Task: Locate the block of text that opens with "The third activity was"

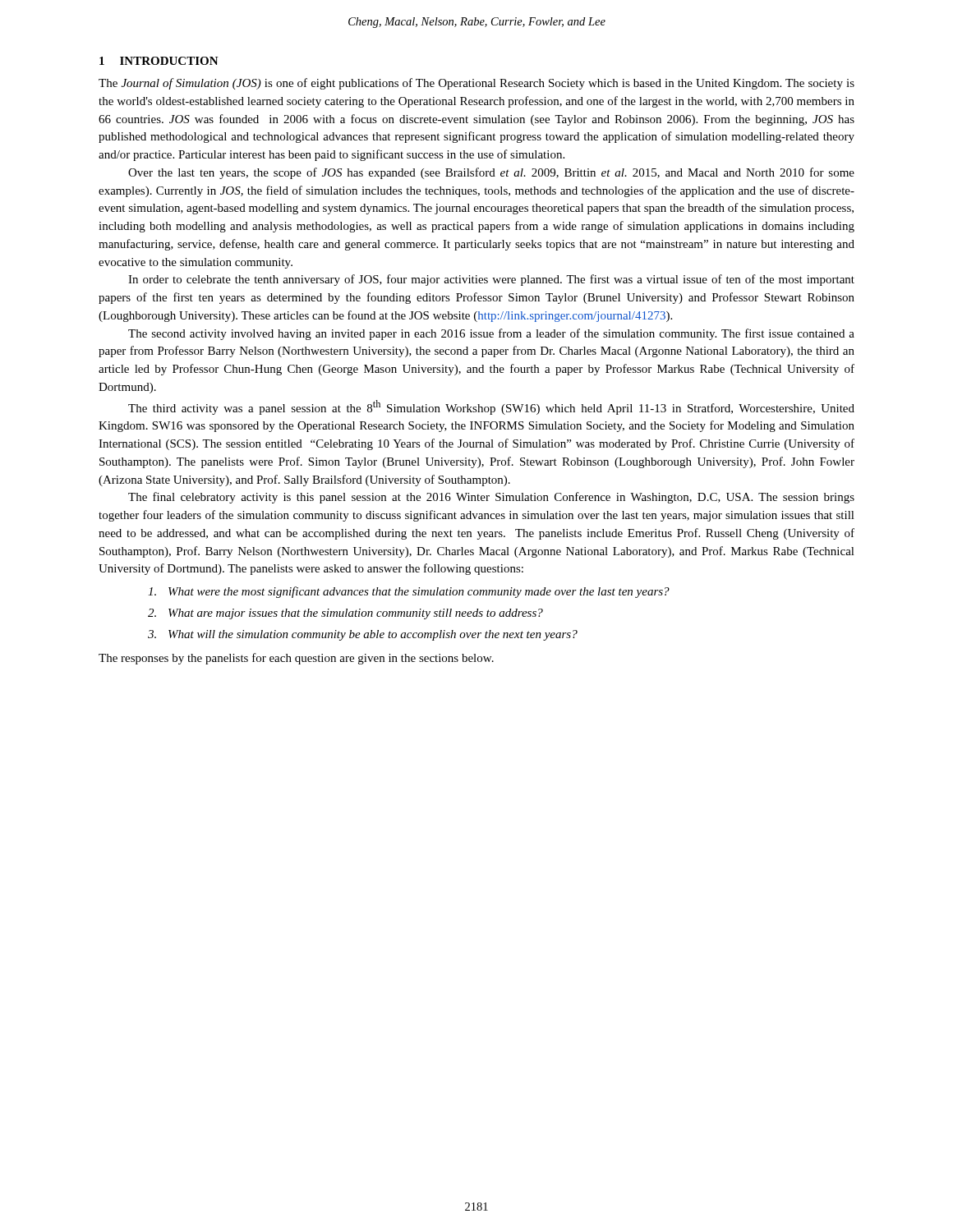Action: tap(476, 442)
